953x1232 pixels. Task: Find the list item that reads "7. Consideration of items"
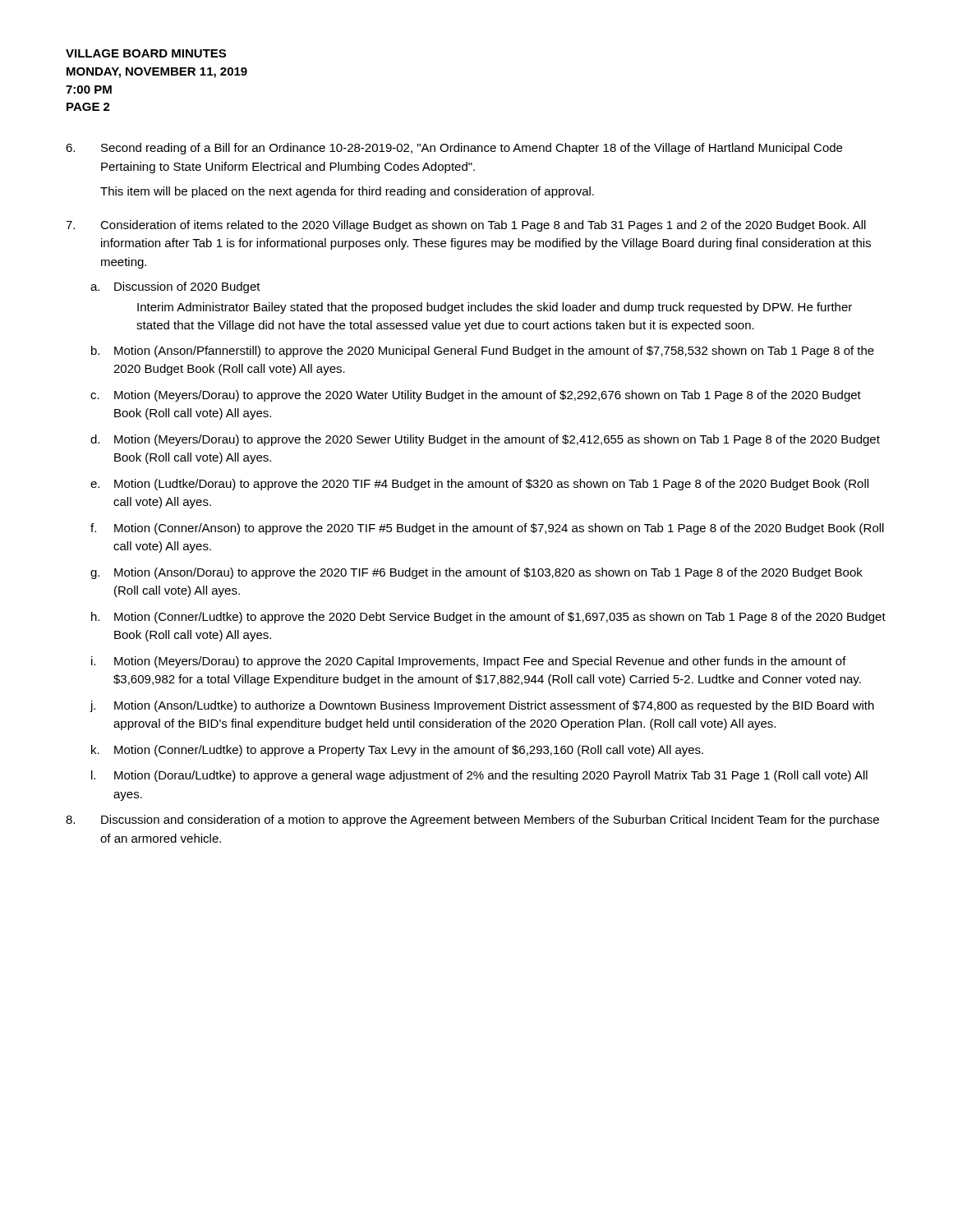476,243
